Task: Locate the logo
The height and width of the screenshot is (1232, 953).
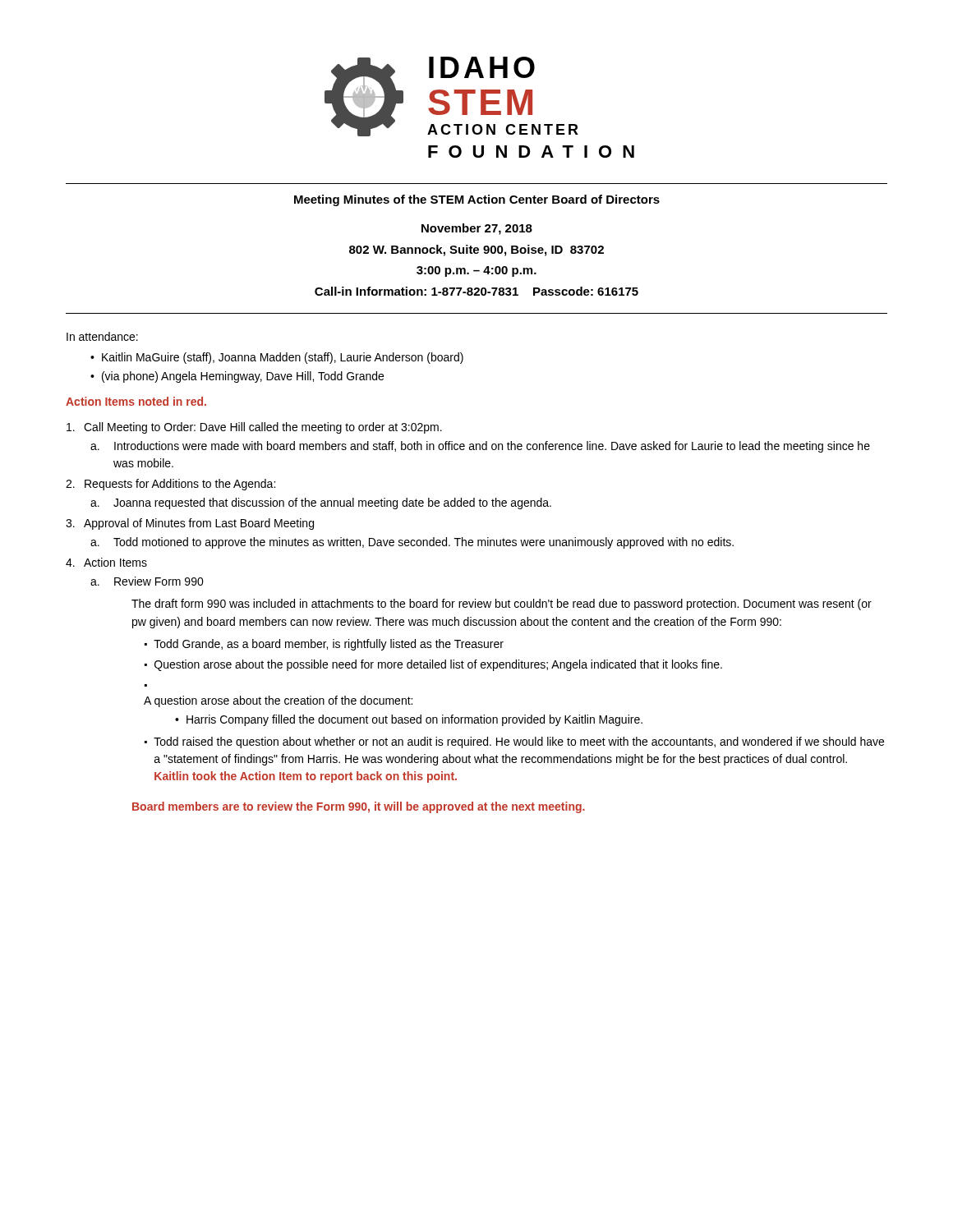Action: (x=476, y=92)
